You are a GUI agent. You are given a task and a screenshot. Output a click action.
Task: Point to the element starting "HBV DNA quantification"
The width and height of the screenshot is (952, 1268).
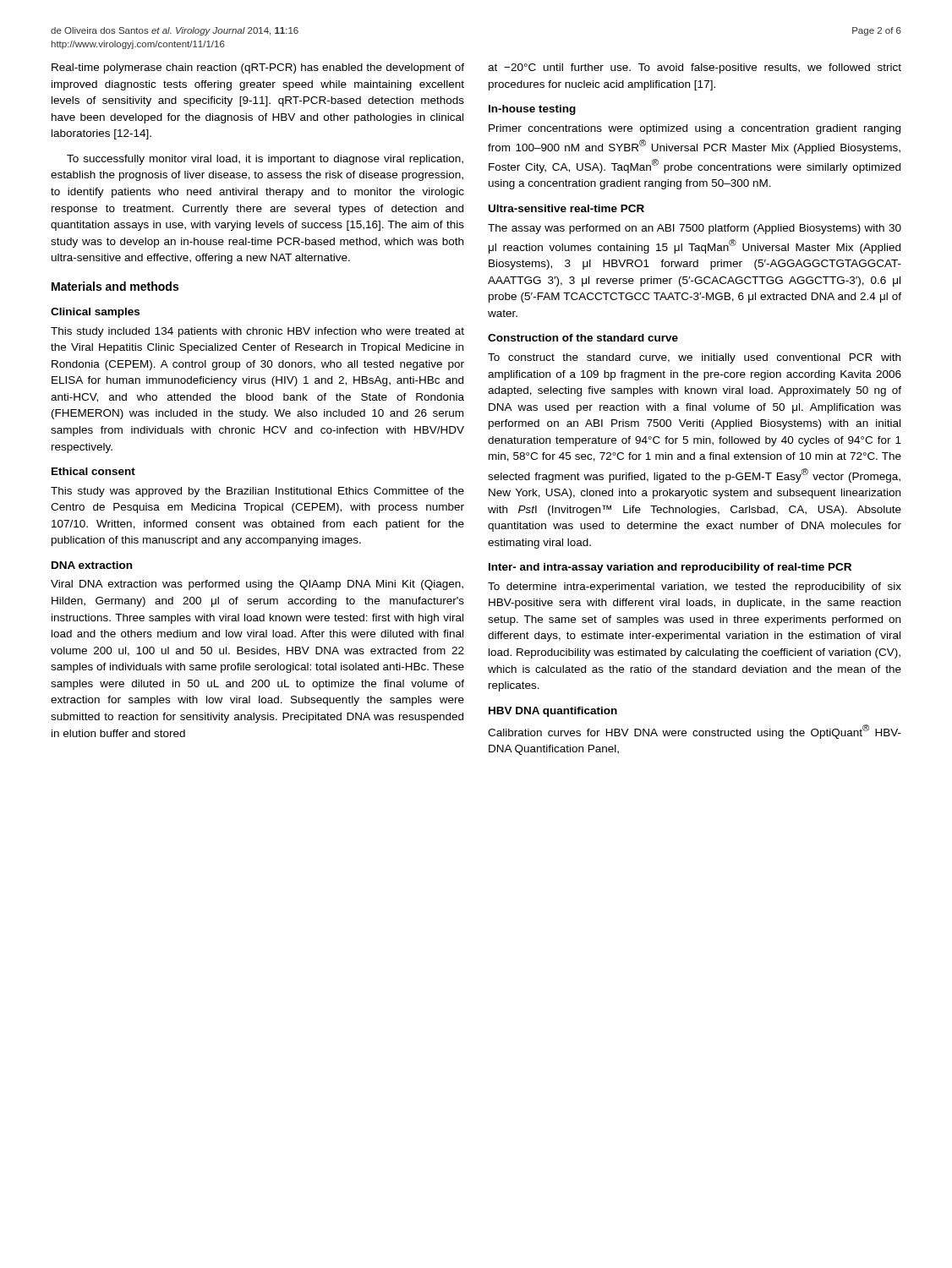pos(553,710)
